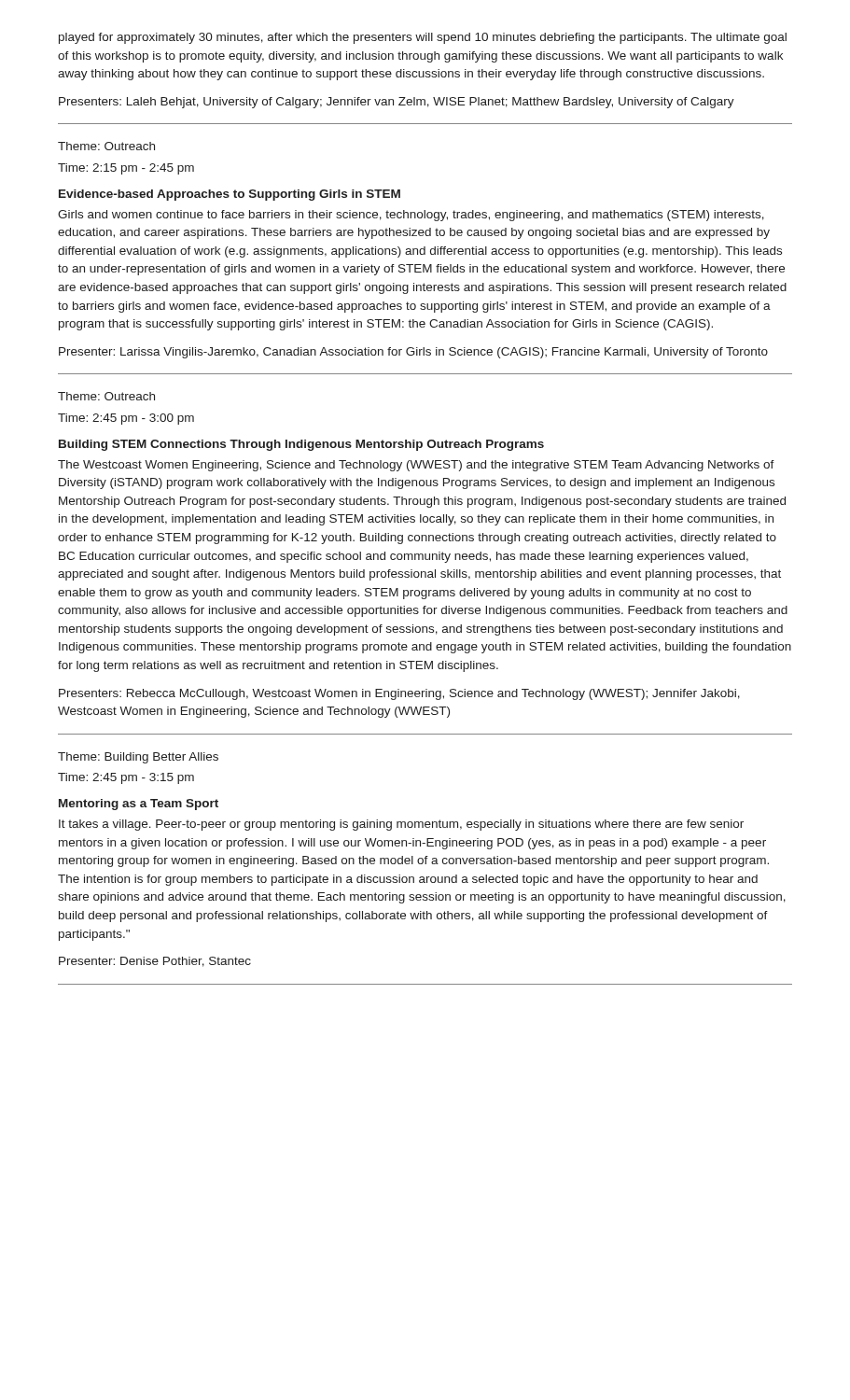
Task: Where is the passage that starts "Presenter: Larissa Vingilis-Jaremko, Canadian Association for"?
Action: [413, 351]
